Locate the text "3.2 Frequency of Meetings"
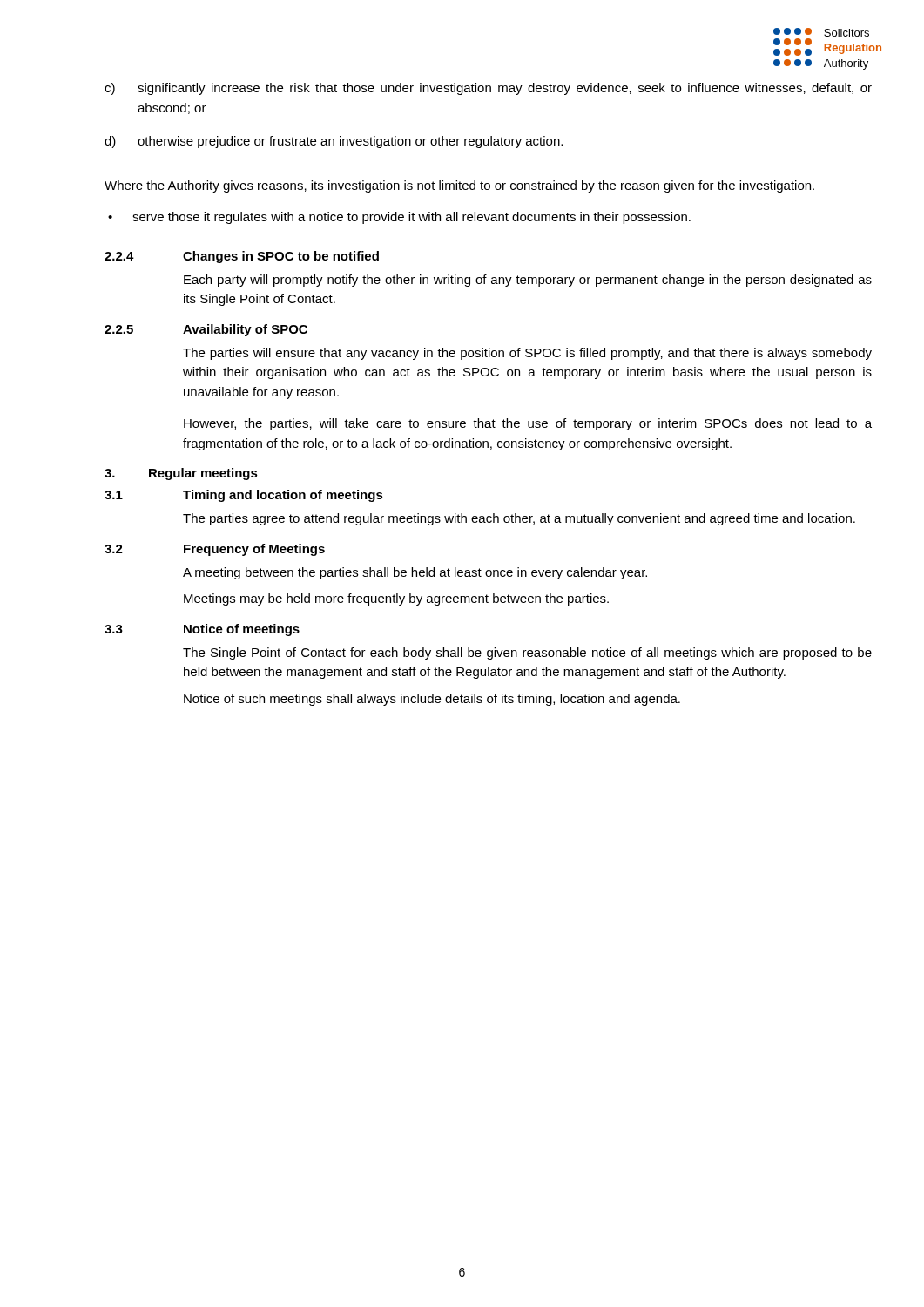 pyautogui.click(x=215, y=550)
